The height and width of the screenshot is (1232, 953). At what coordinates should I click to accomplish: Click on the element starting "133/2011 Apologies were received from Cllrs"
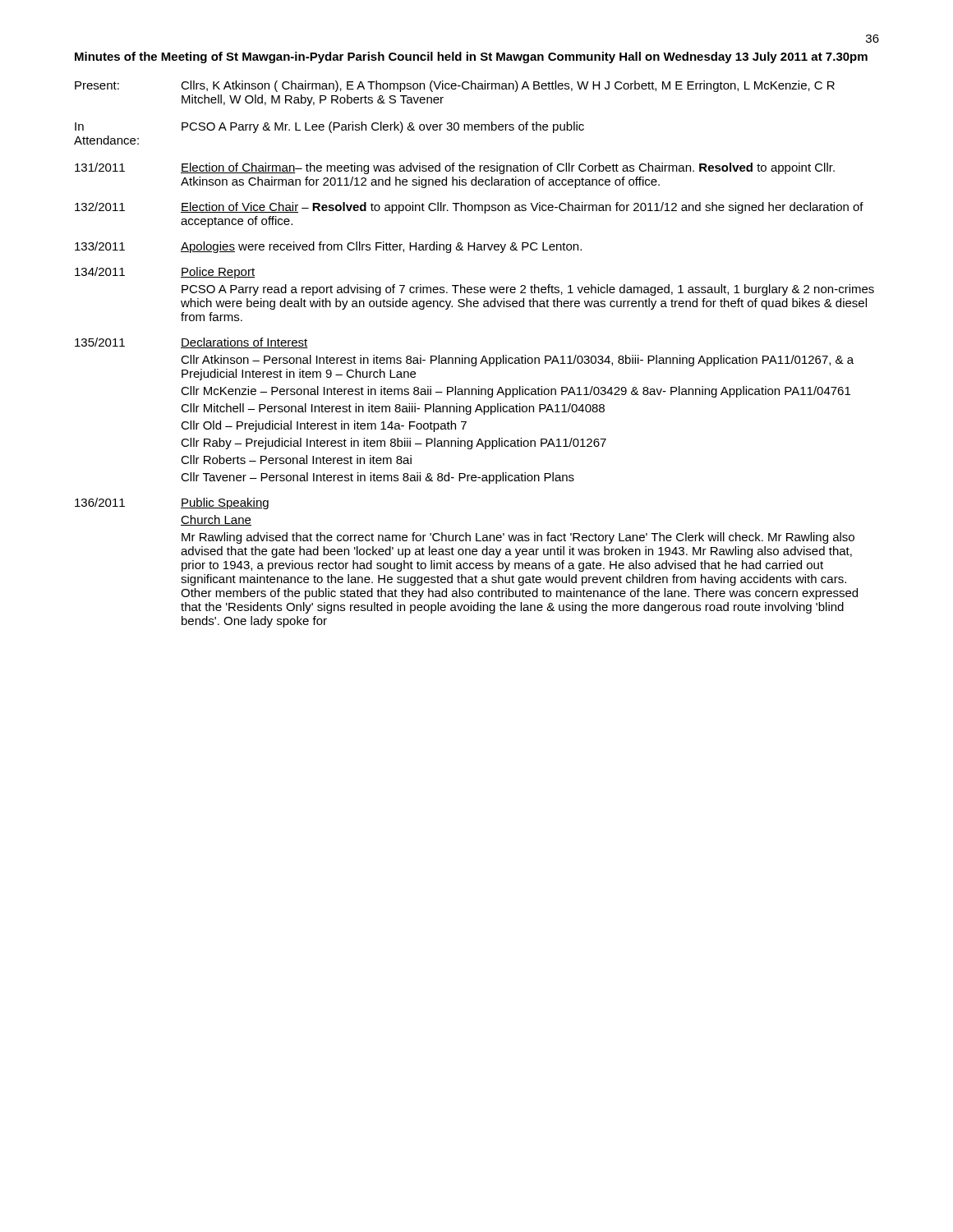click(x=476, y=248)
